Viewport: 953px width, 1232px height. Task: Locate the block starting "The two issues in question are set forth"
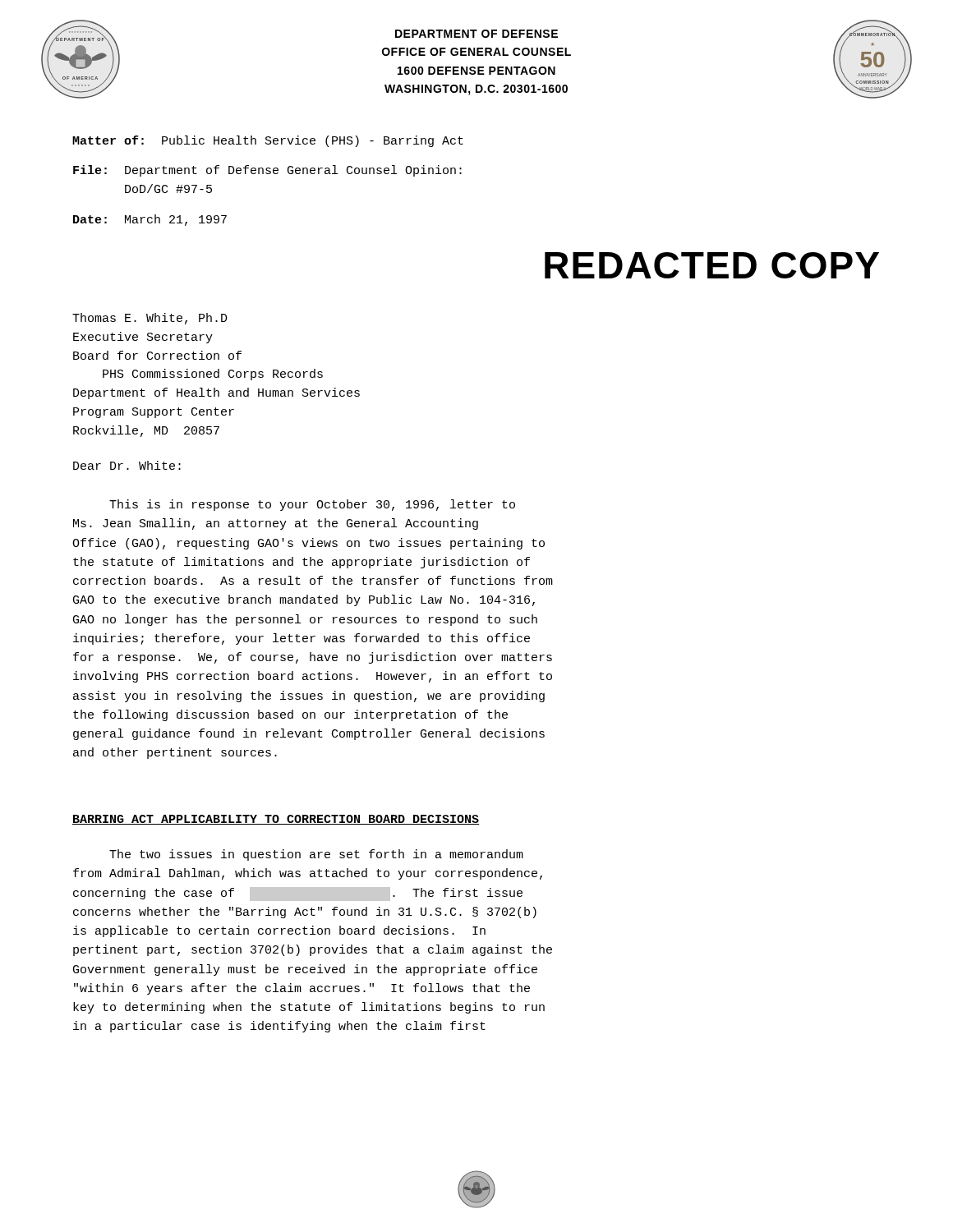coord(313,941)
